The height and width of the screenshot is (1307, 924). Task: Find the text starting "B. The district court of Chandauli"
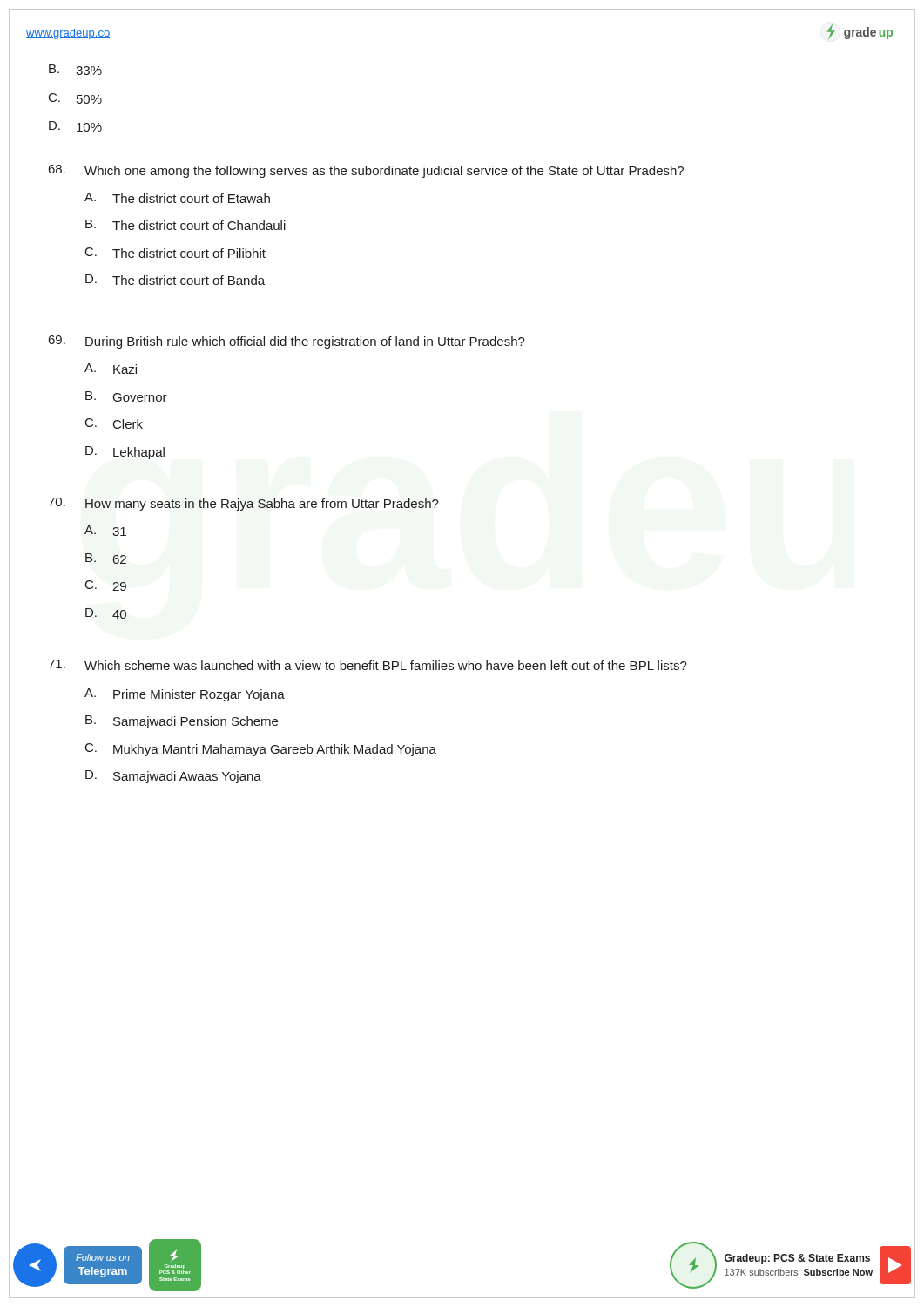[185, 226]
